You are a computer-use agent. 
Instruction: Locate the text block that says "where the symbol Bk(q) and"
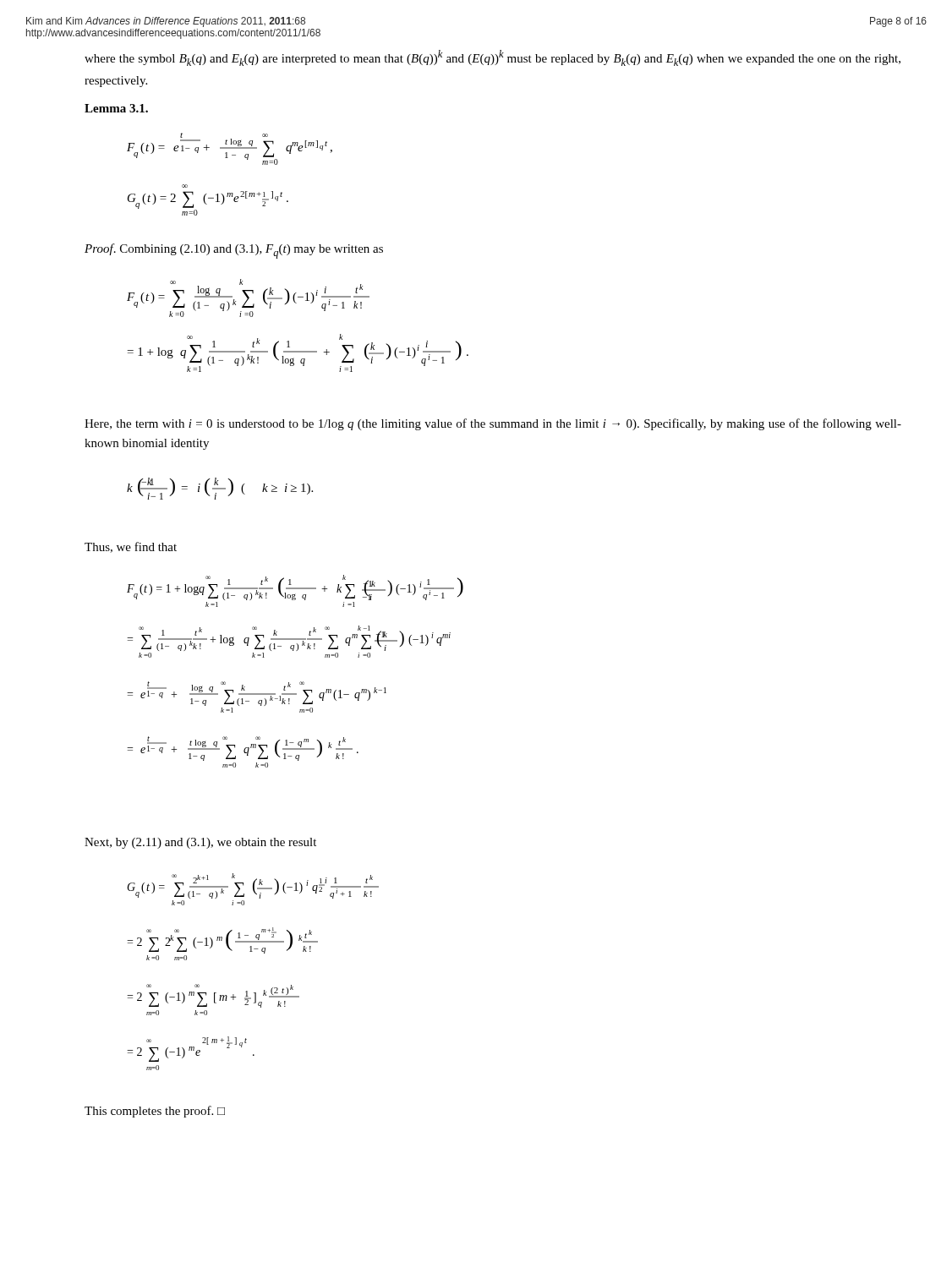tap(493, 68)
